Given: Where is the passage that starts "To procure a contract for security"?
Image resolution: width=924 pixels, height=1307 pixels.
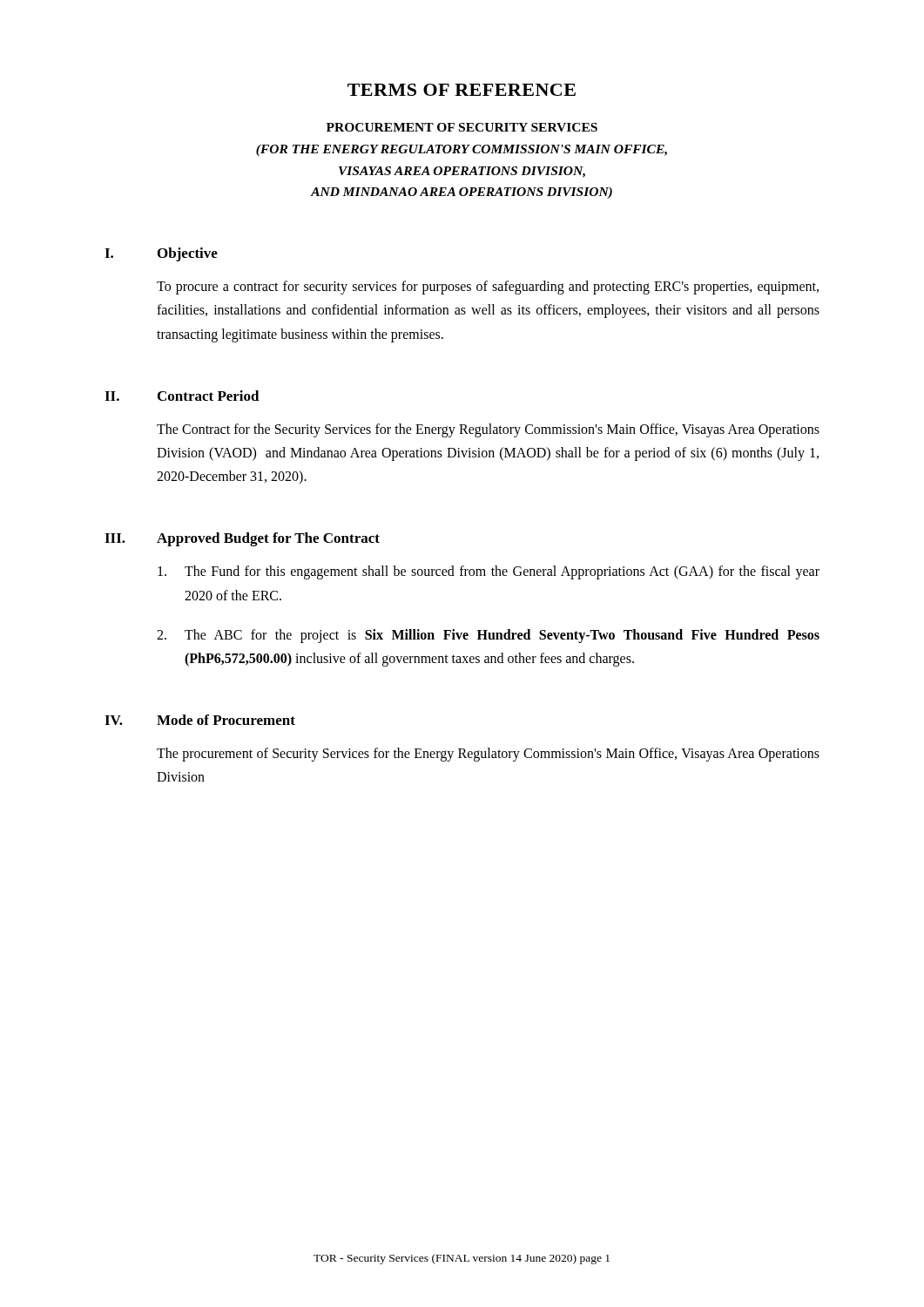Looking at the screenshot, I should click(488, 310).
